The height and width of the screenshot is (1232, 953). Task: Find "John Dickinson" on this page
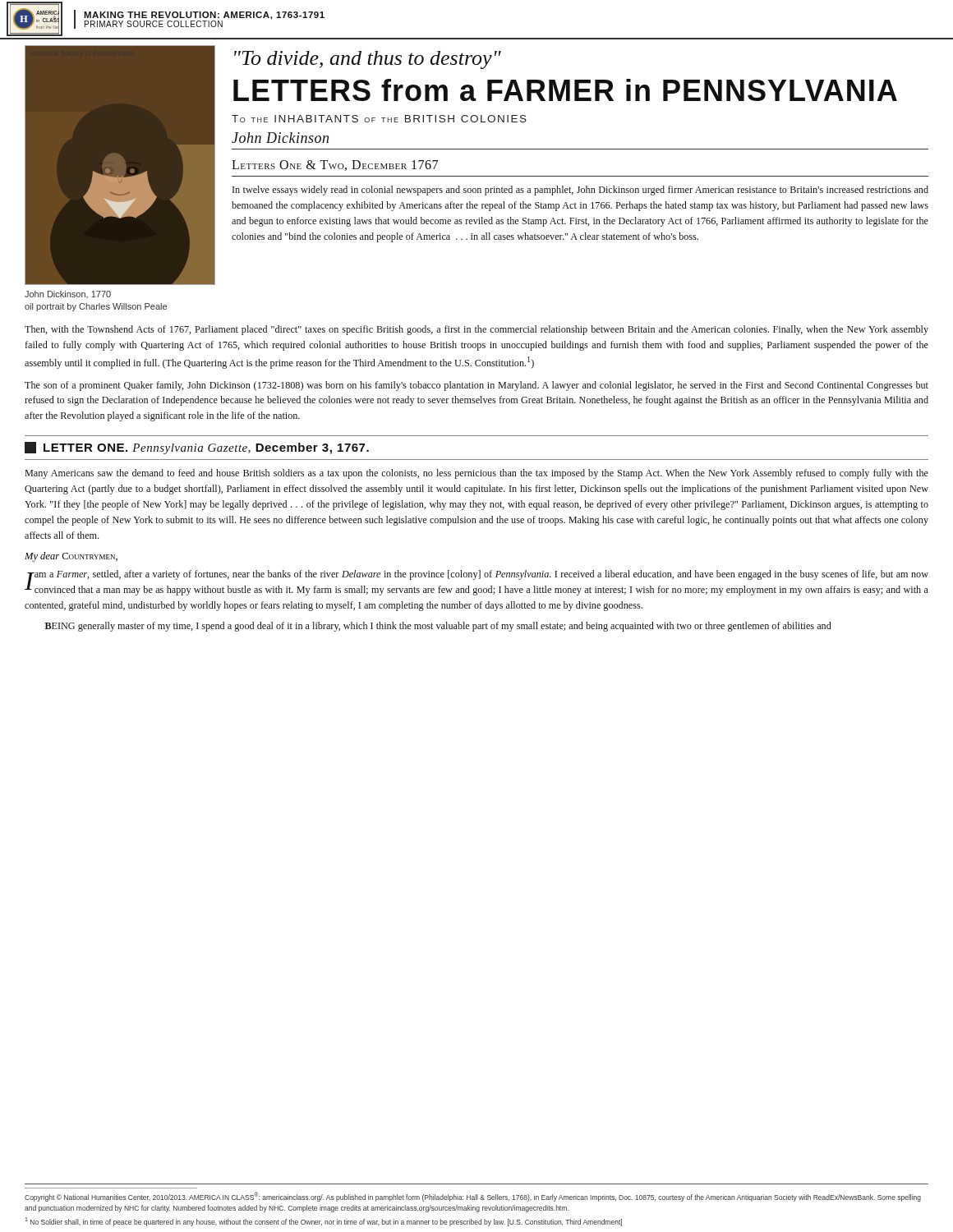[281, 138]
